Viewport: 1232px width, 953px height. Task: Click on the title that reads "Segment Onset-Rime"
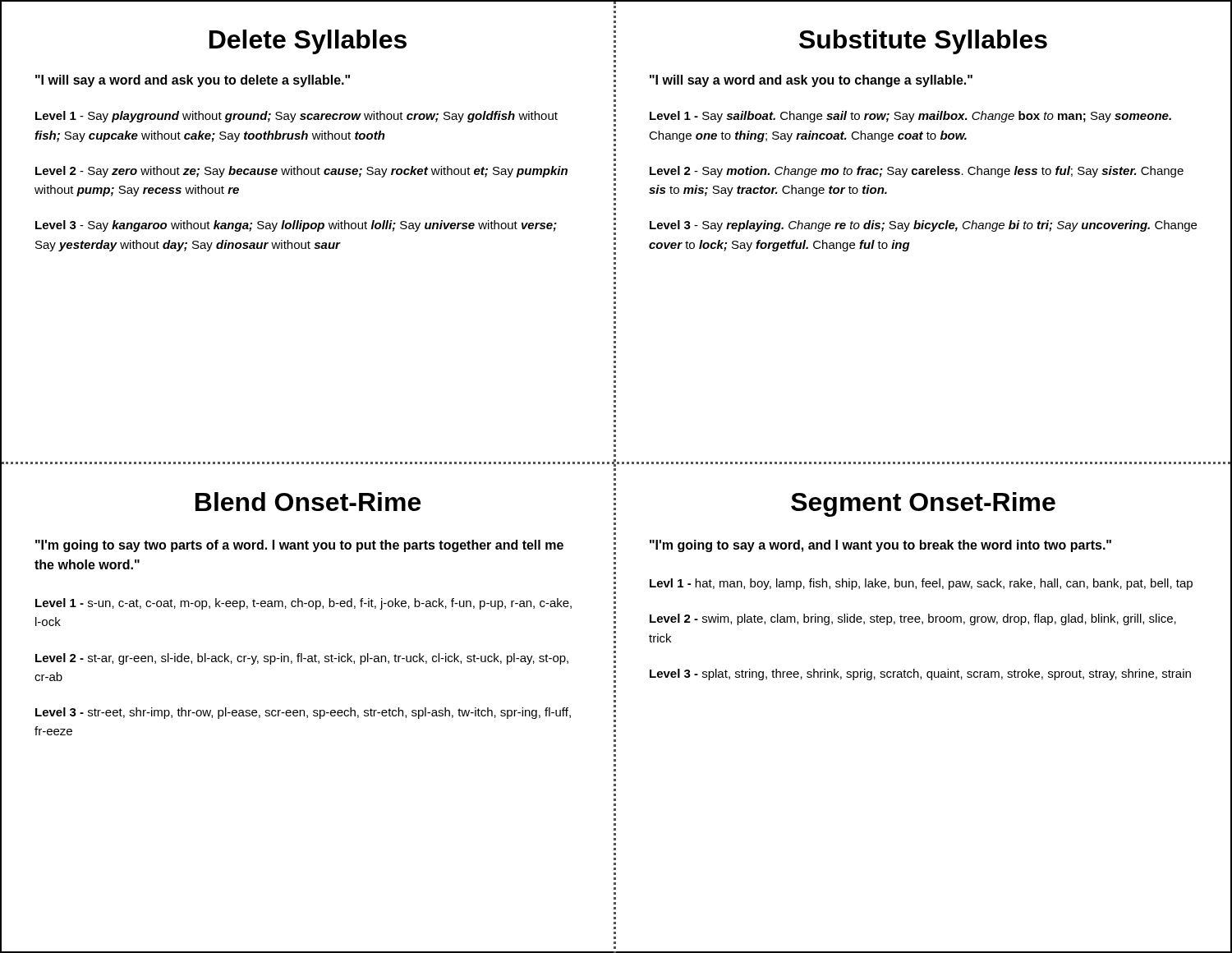tap(923, 502)
